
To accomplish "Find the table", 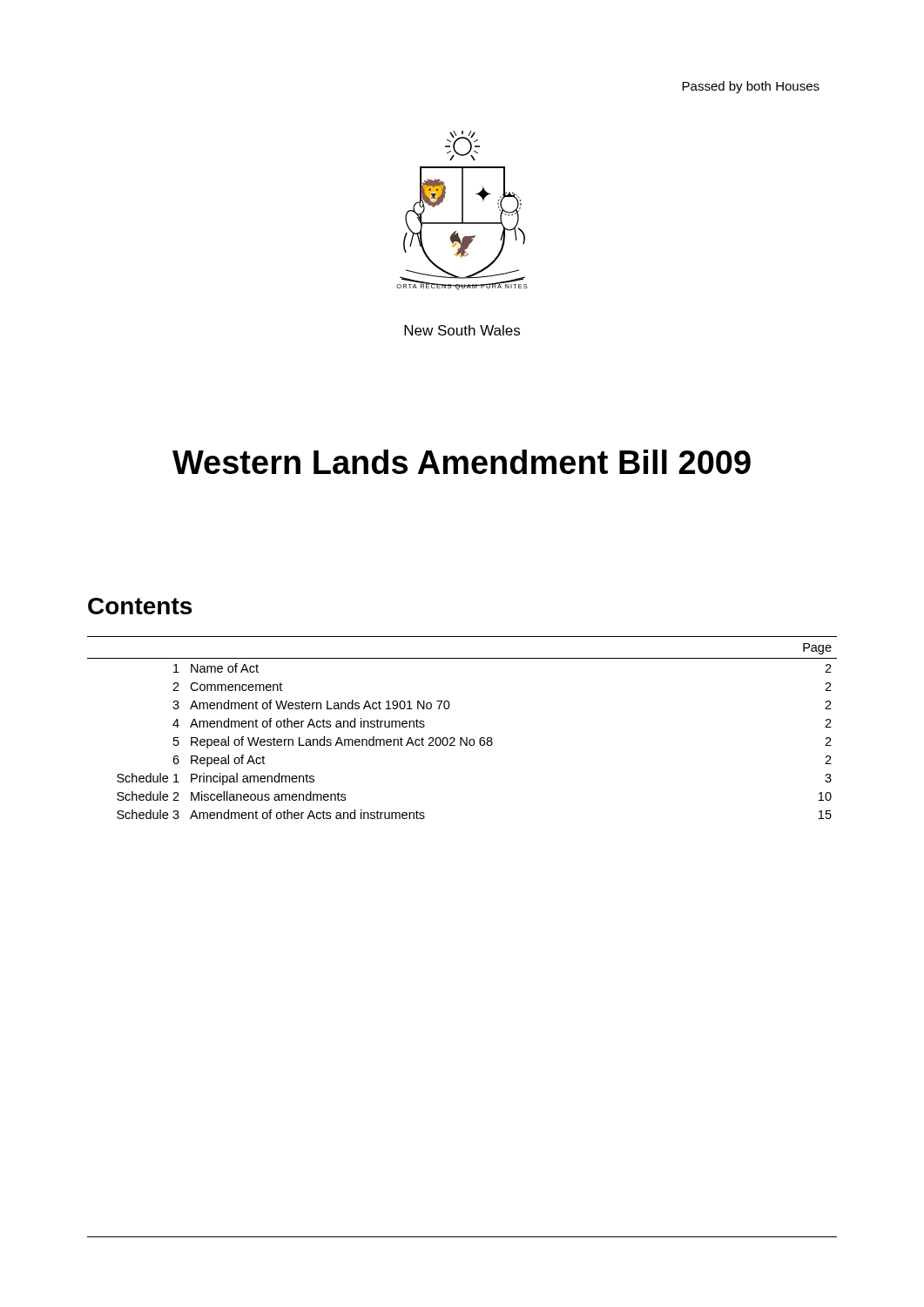I will point(462,730).
